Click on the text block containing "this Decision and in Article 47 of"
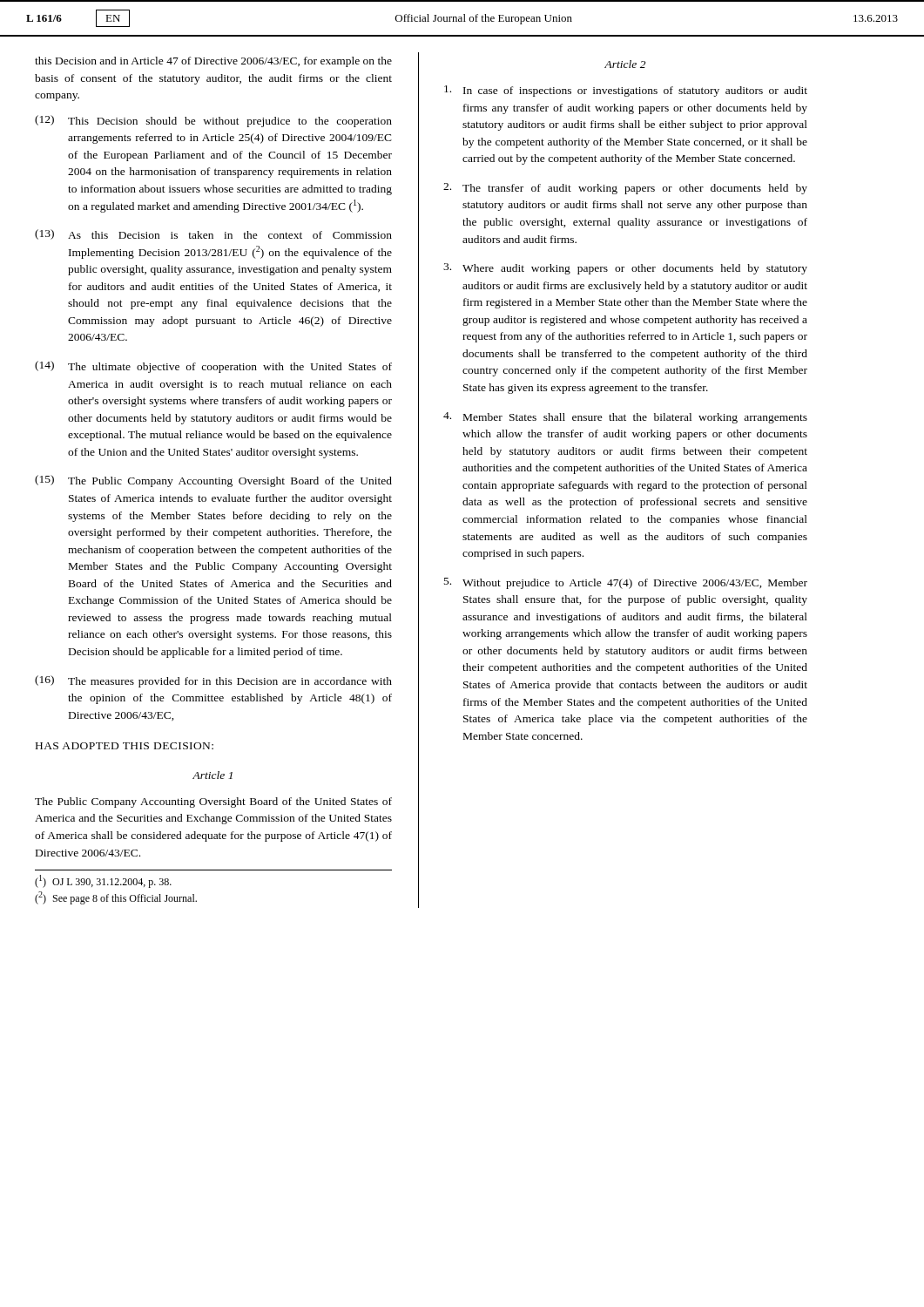The image size is (924, 1307). (x=213, y=78)
